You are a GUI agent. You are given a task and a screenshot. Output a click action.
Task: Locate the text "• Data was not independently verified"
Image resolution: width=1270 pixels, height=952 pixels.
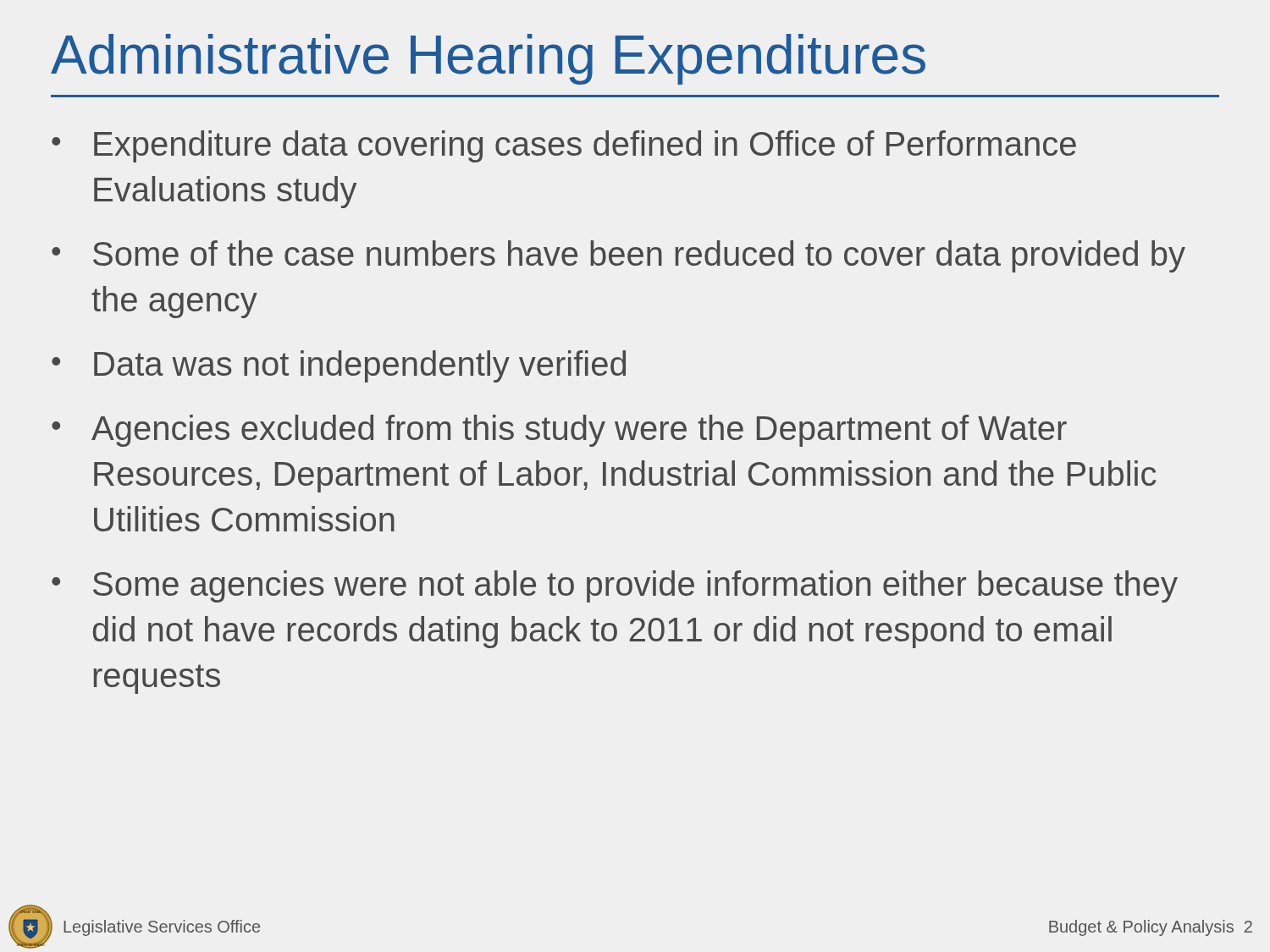(635, 364)
